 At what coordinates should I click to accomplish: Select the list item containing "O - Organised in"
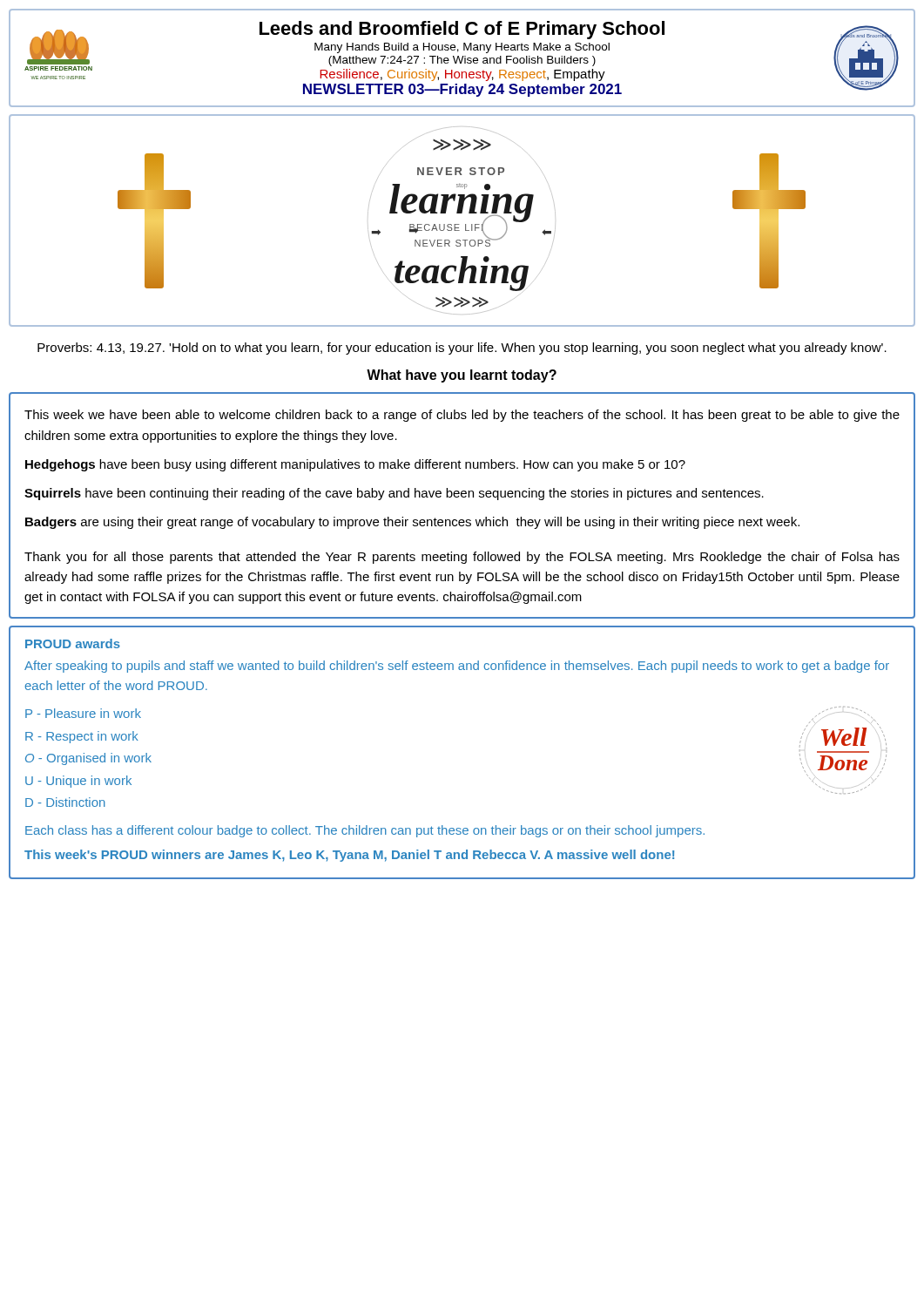(88, 758)
